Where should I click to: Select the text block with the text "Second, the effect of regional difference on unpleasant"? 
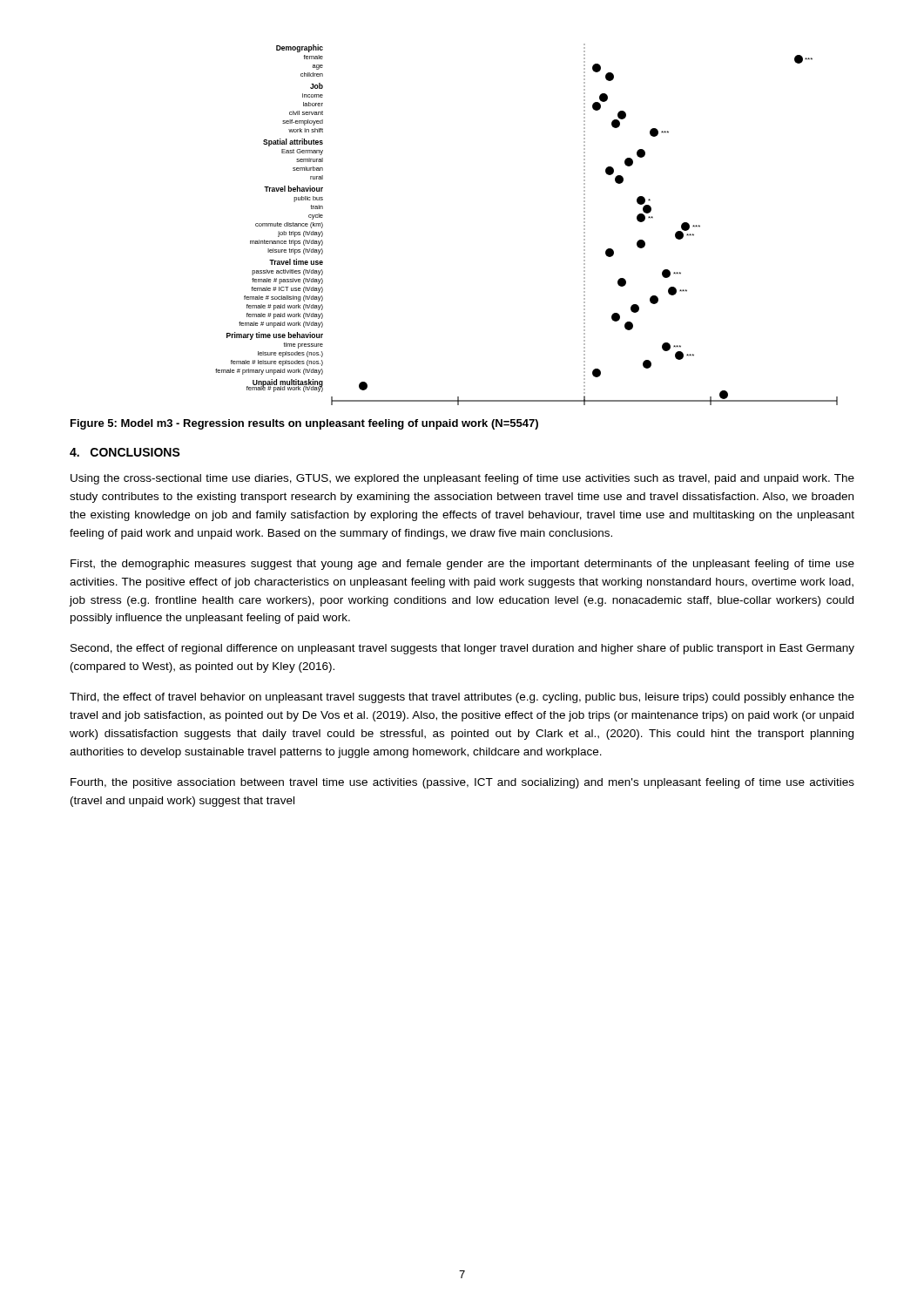click(462, 657)
